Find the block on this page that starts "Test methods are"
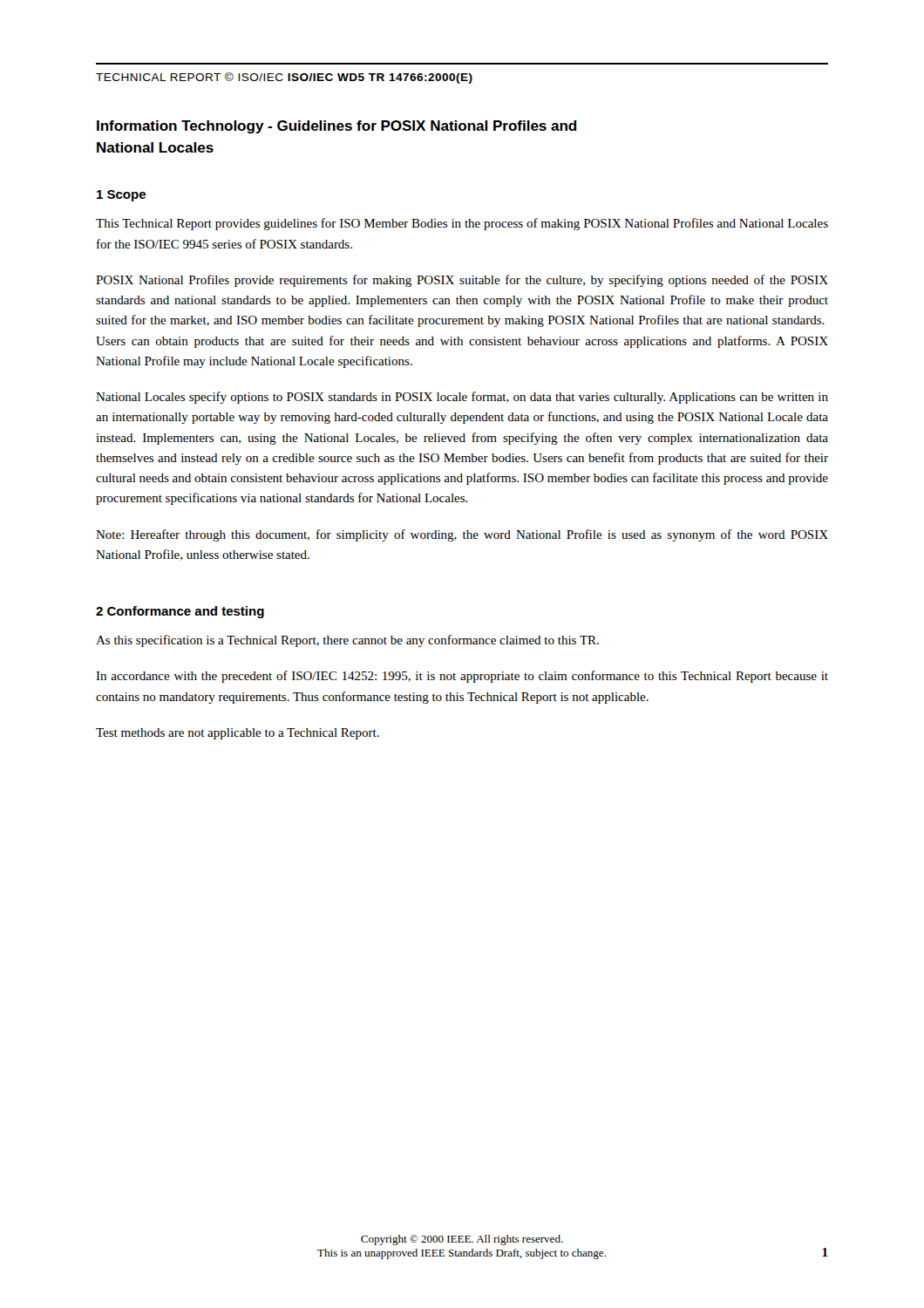Screen dimensions: 1308x924 pyautogui.click(x=238, y=732)
